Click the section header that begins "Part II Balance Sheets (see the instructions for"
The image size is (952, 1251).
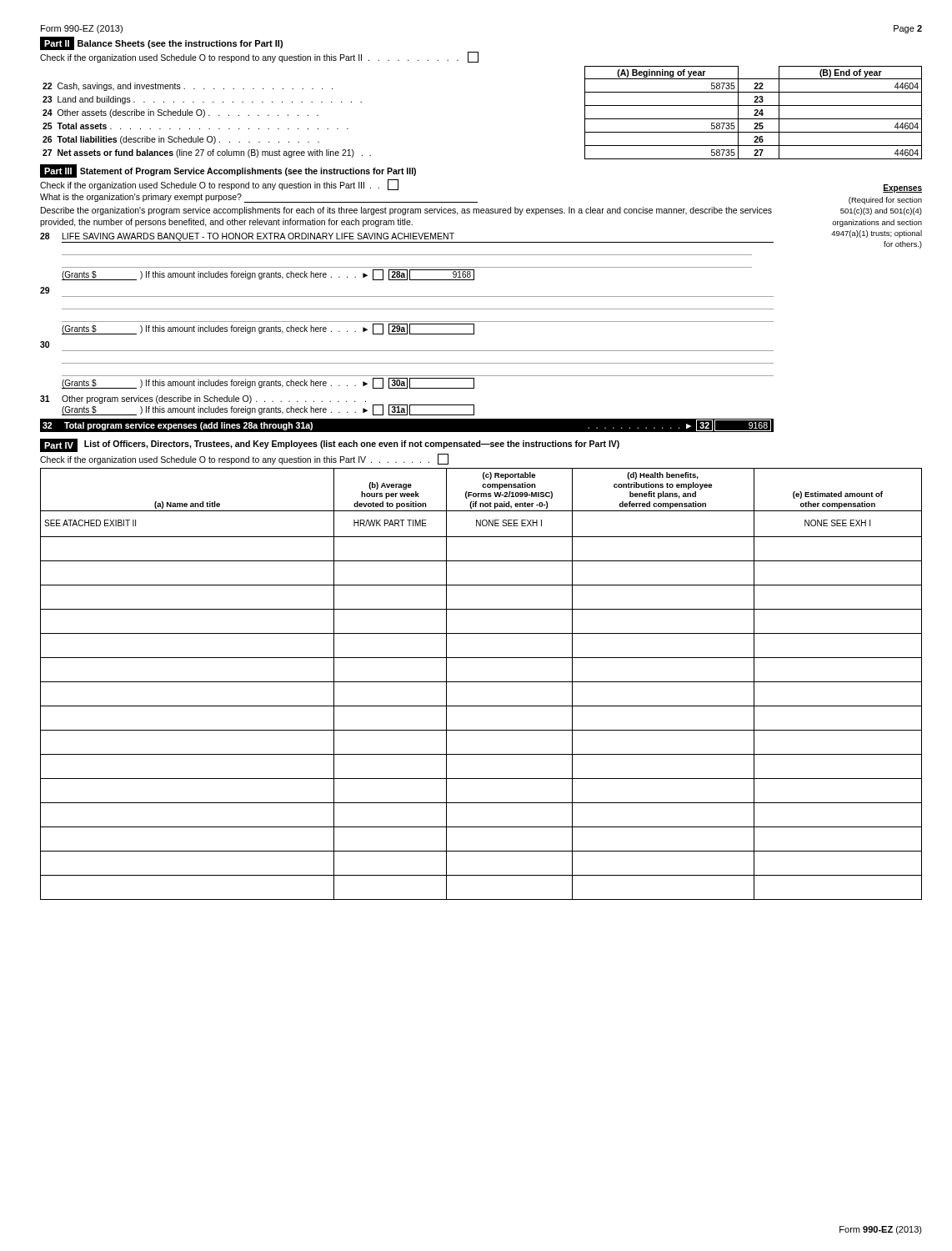click(162, 43)
